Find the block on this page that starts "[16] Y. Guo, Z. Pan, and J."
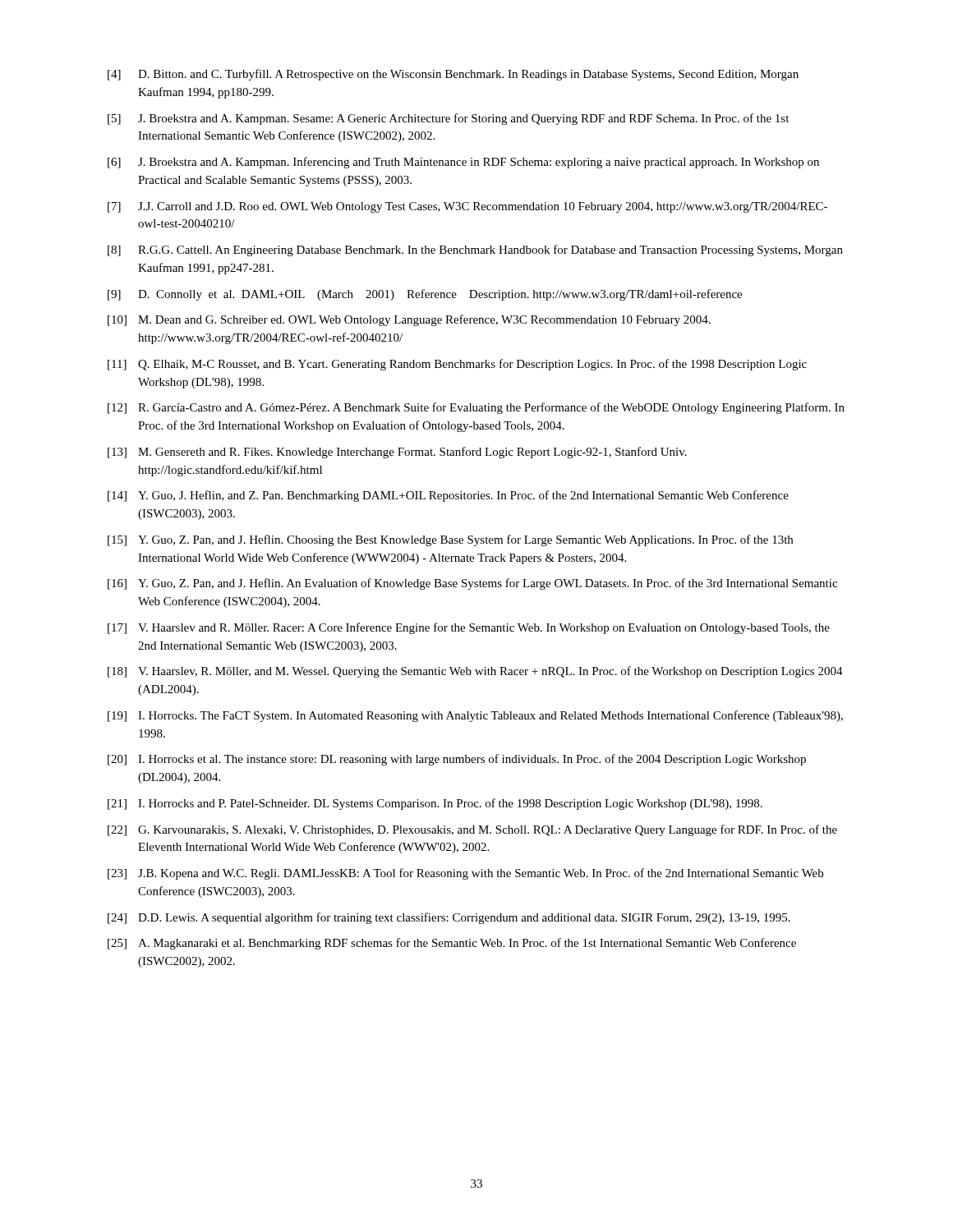953x1232 pixels. (476, 593)
